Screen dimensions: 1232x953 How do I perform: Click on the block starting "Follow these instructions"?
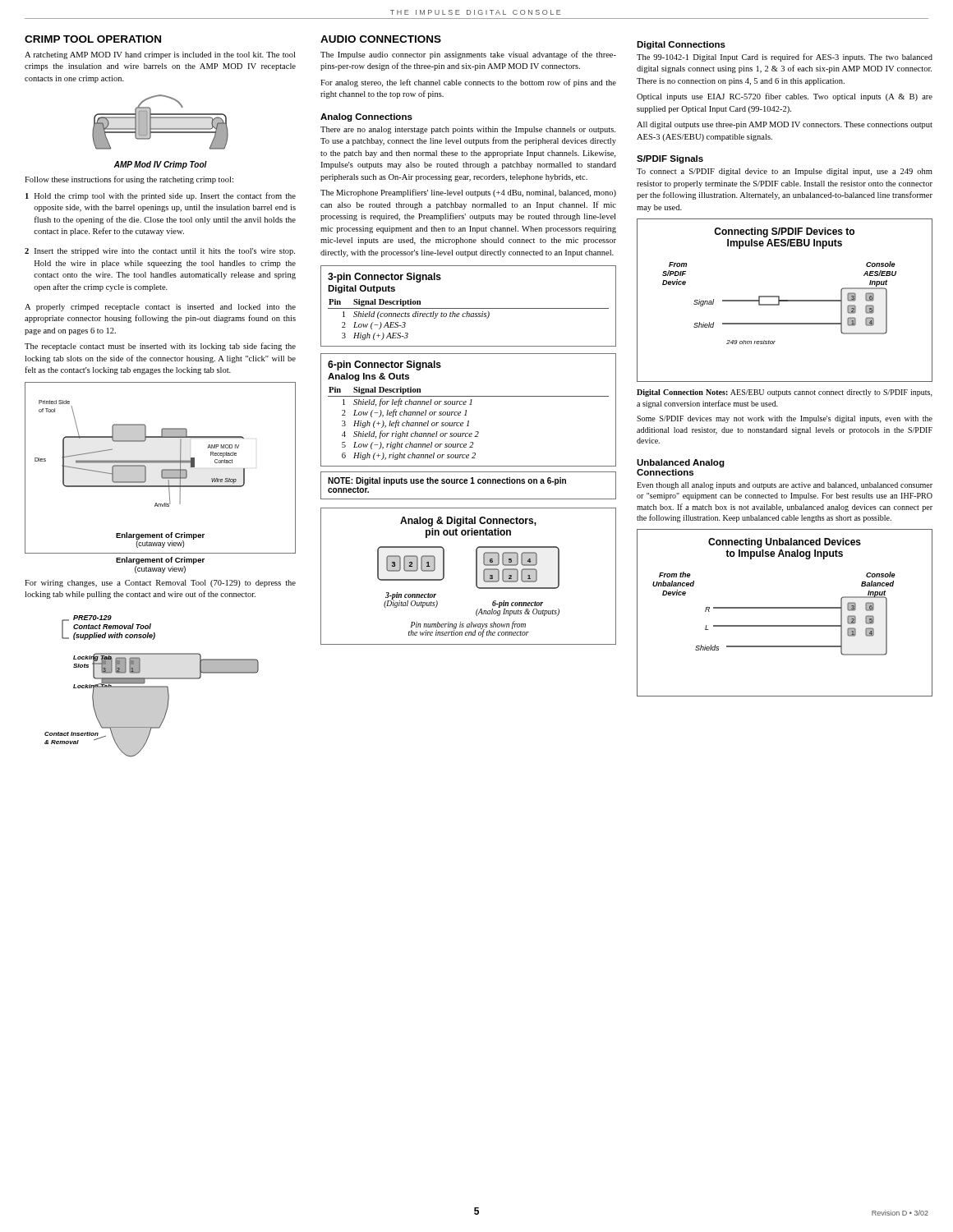pyautogui.click(x=129, y=180)
